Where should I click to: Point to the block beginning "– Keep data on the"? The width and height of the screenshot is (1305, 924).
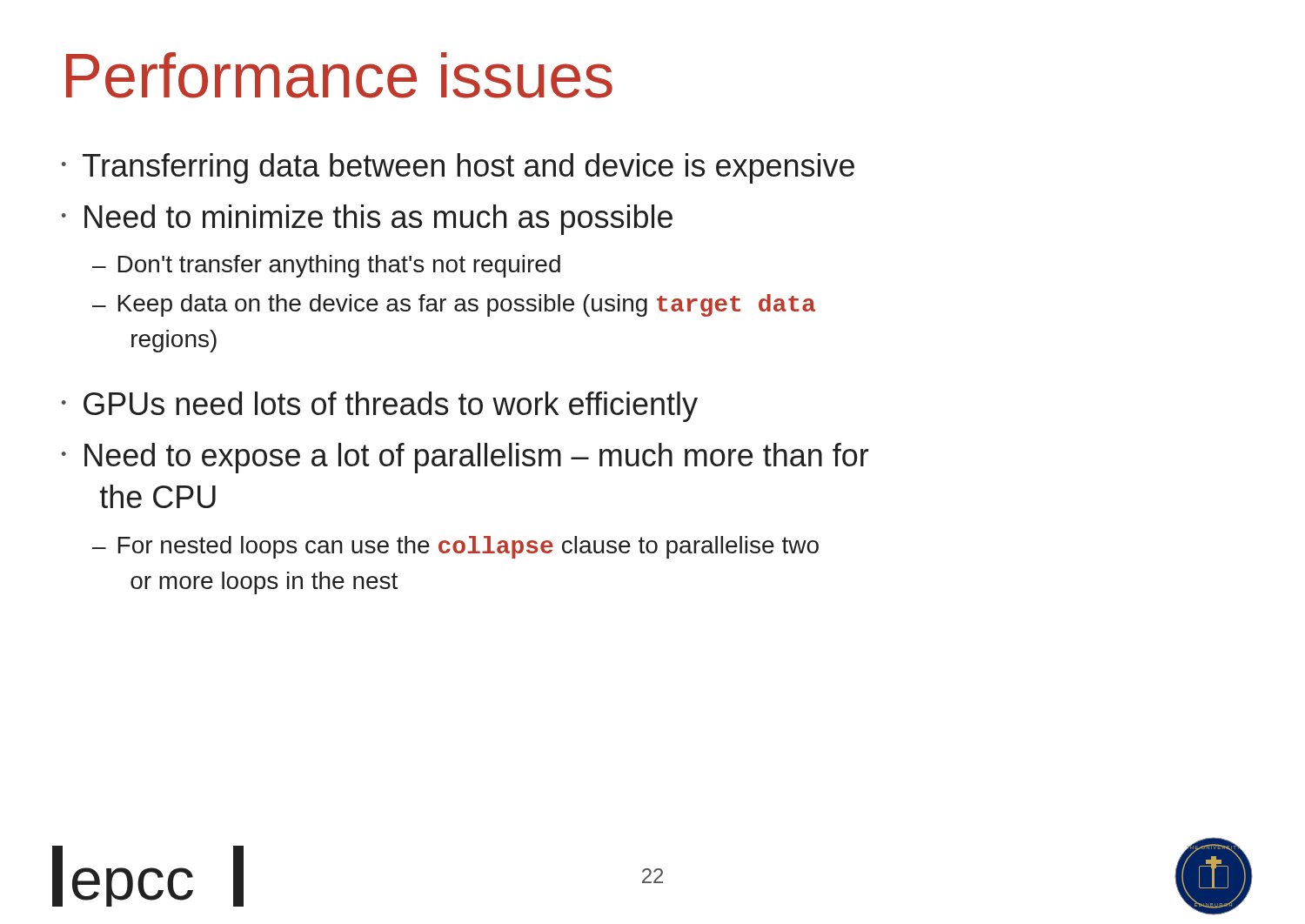coord(668,321)
